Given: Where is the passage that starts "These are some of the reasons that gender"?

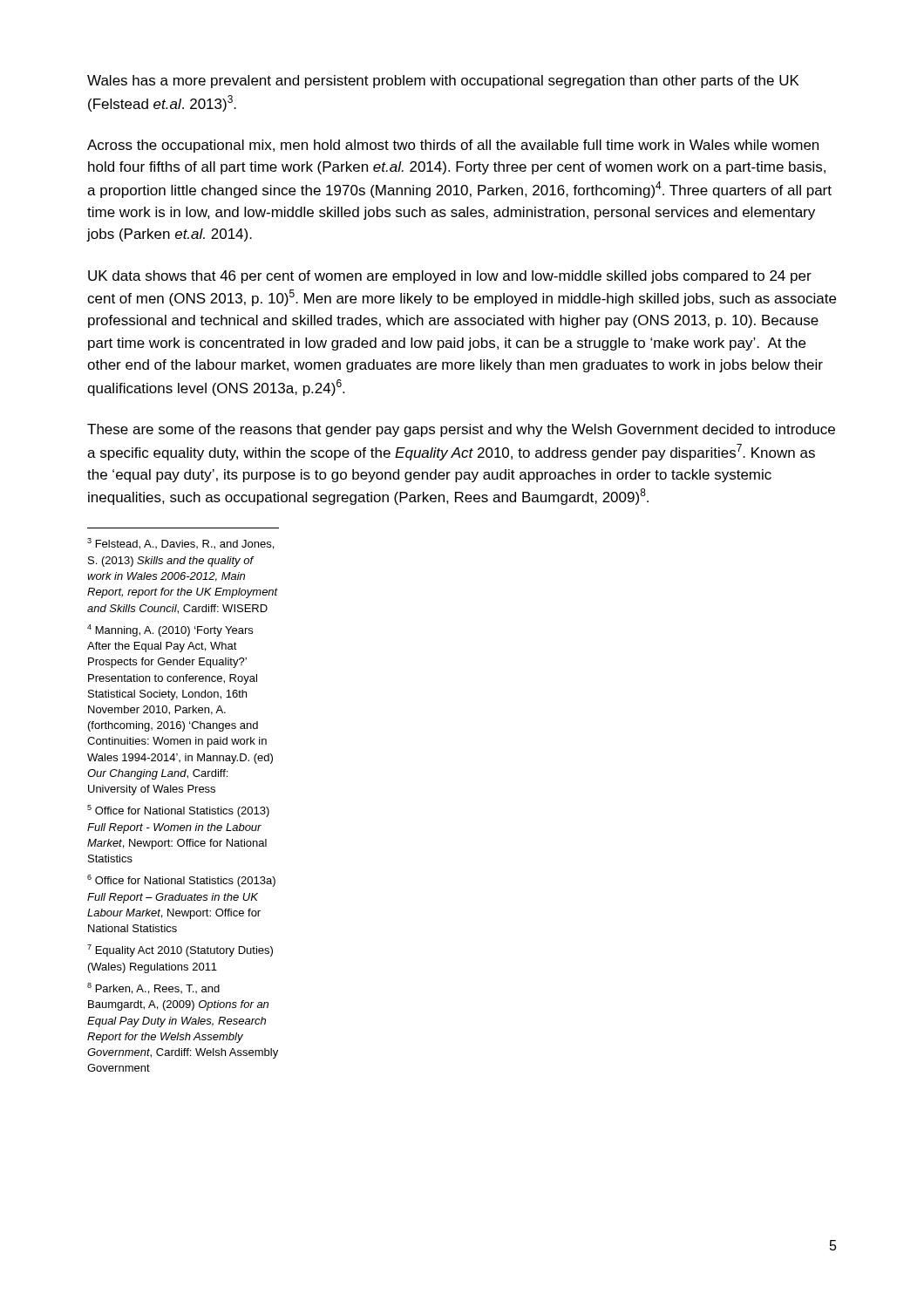Looking at the screenshot, I should pyautogui.click(x=461, y=463).
